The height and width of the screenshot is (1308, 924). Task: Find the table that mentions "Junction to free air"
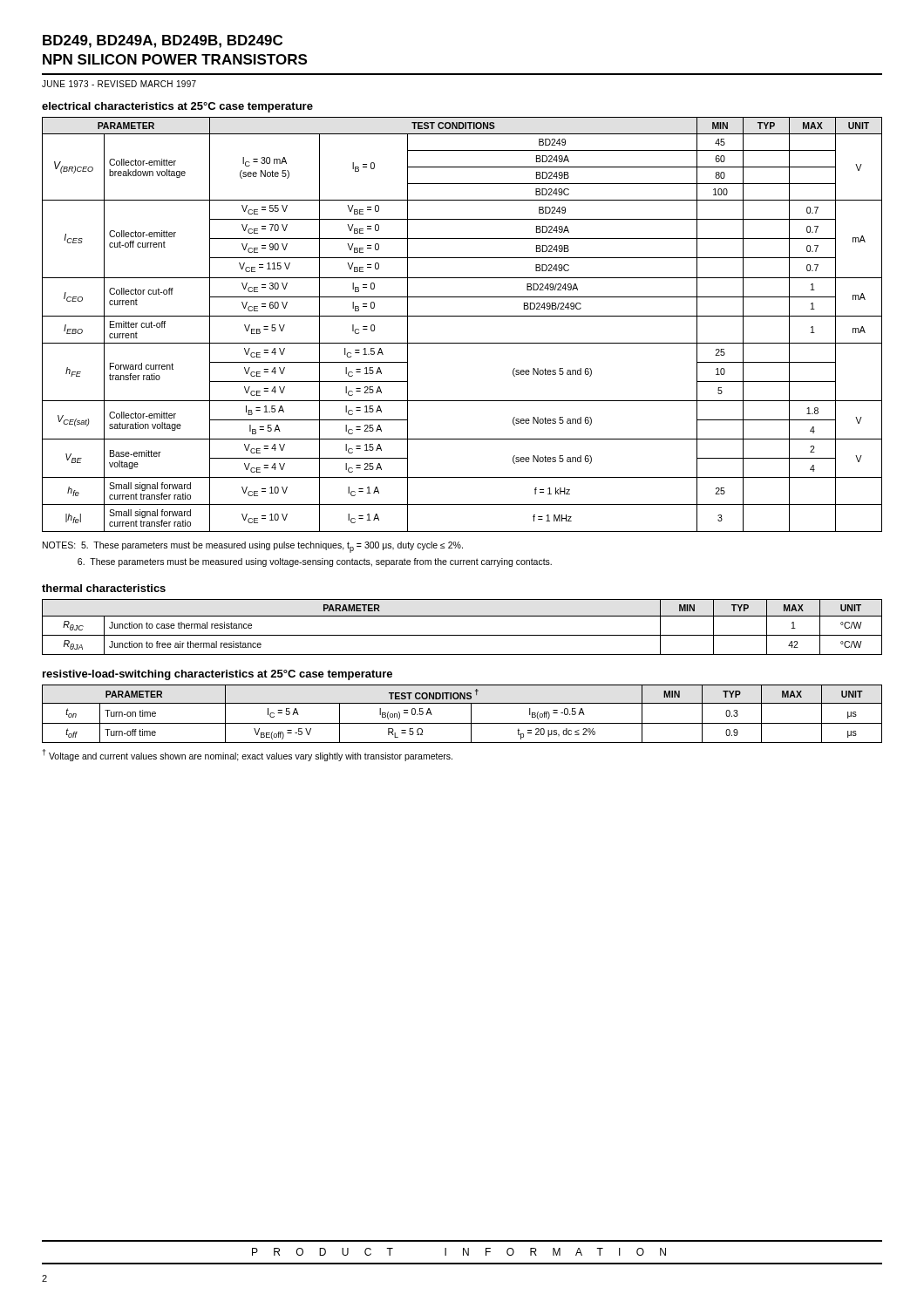(x=462, y=627)
